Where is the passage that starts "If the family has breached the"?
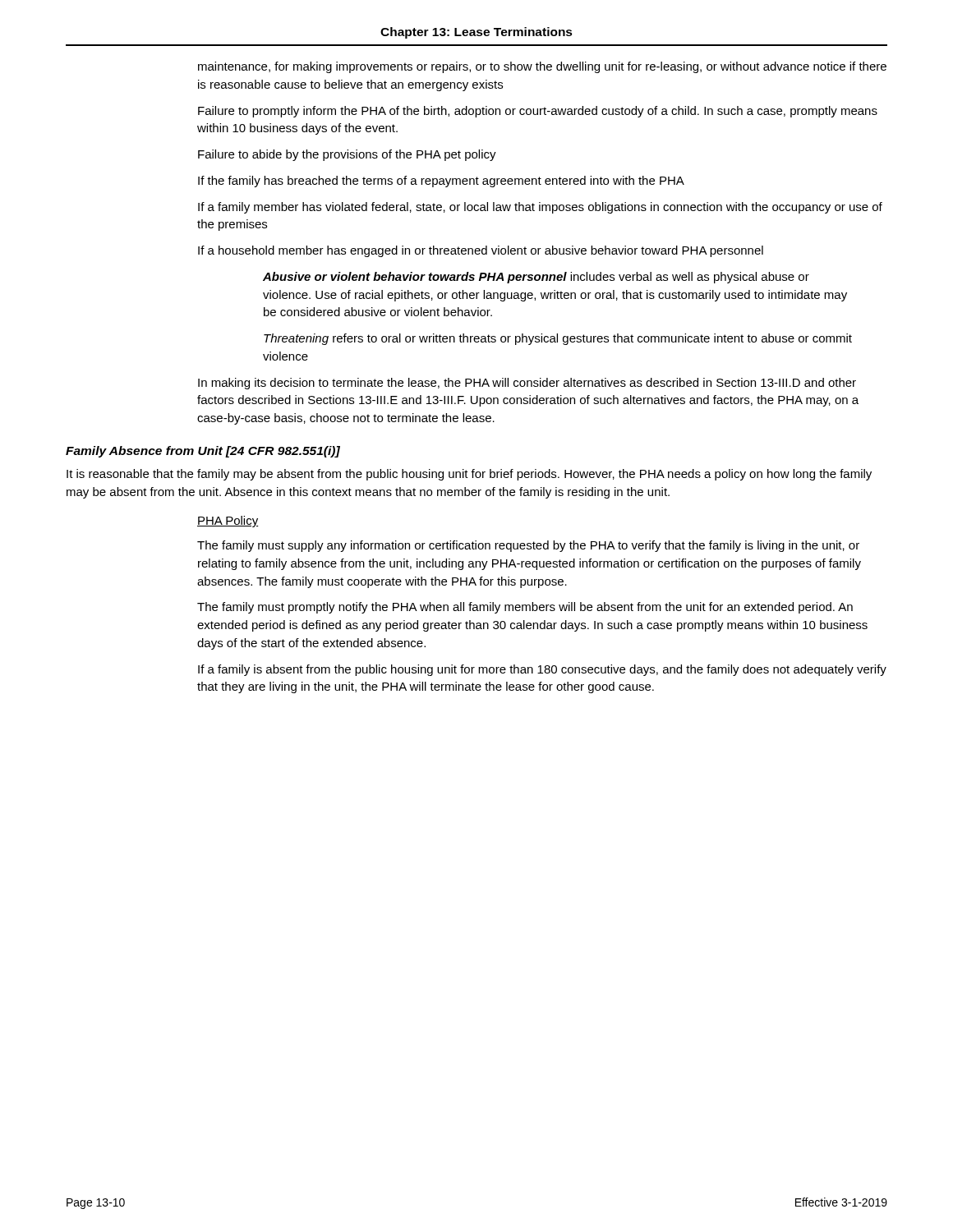The height and width of the screenshot is (1232, 953). pos(441,180)
